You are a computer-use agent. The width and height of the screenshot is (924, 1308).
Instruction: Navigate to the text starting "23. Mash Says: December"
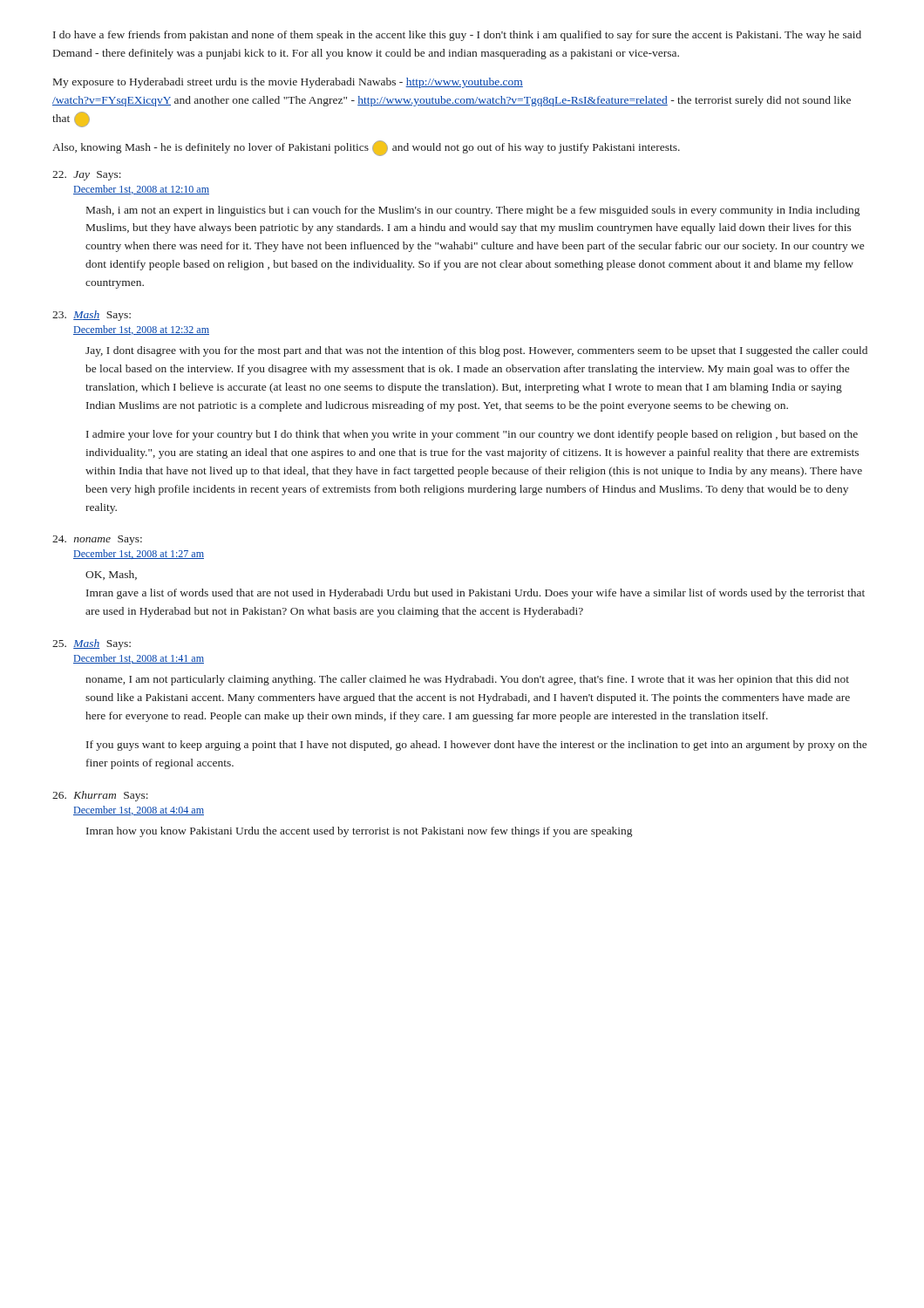(x=462, y=412)
